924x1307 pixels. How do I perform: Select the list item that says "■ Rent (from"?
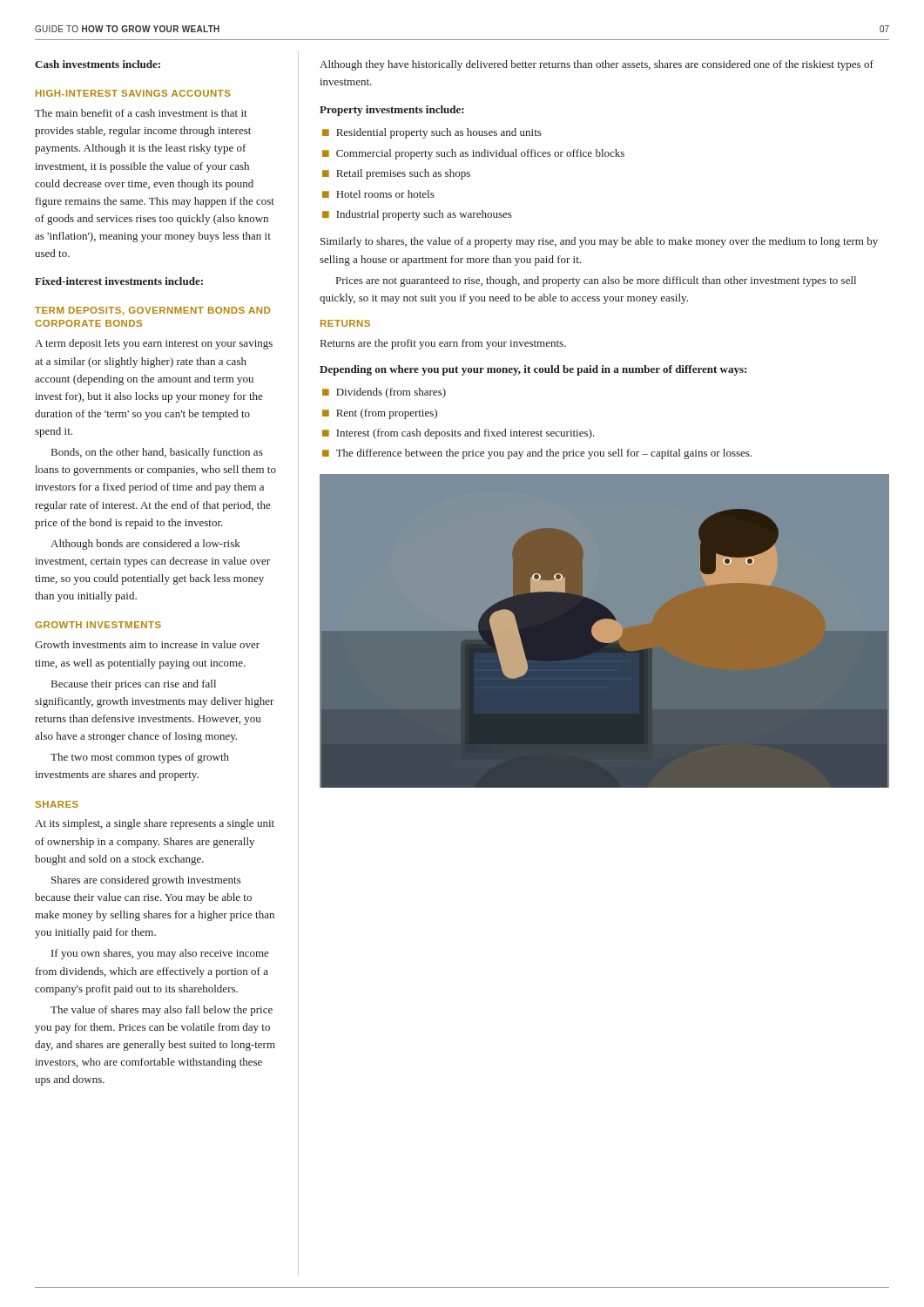click(380, 413)
